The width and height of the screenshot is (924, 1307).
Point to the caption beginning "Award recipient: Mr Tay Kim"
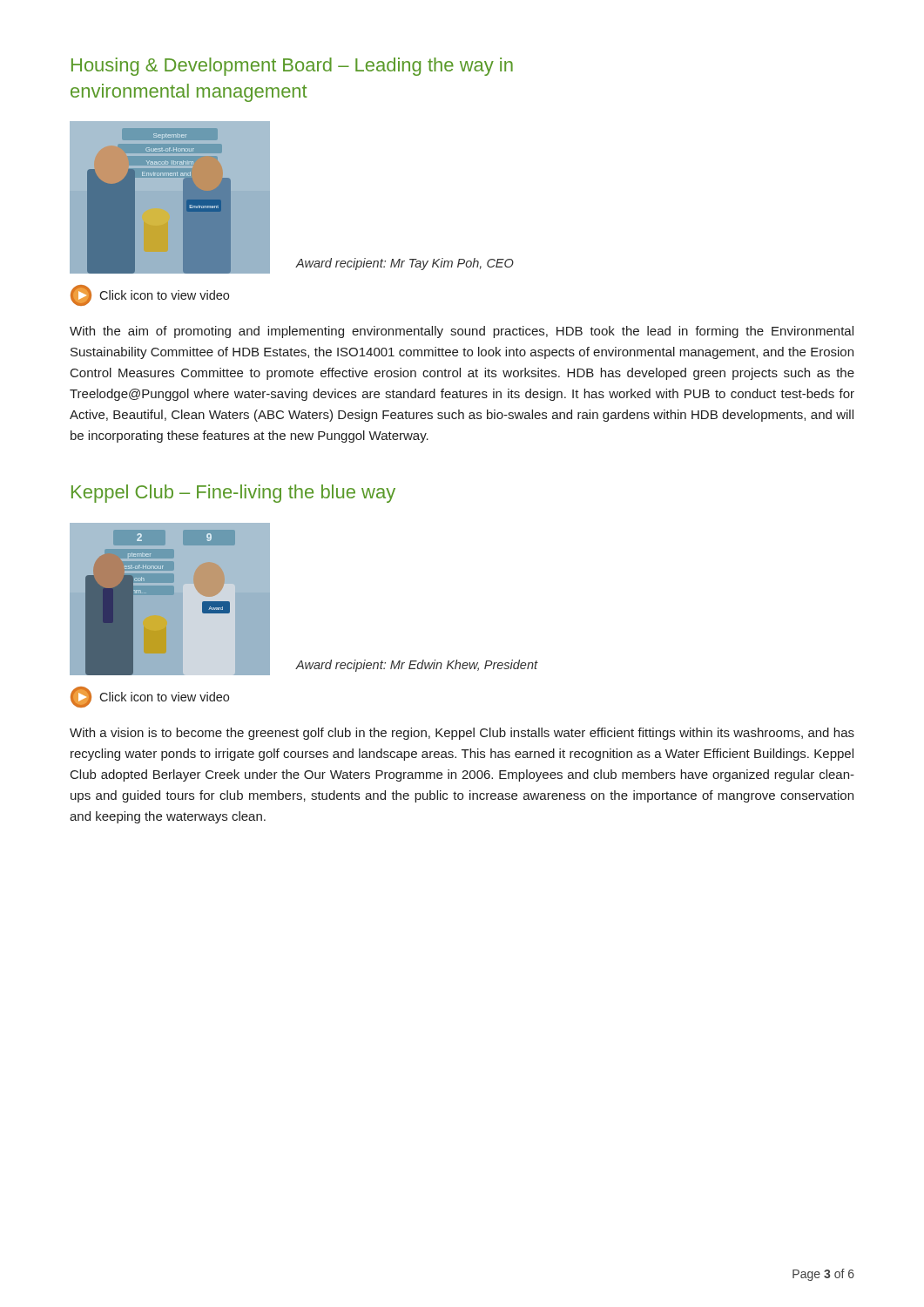pos(405,263)
